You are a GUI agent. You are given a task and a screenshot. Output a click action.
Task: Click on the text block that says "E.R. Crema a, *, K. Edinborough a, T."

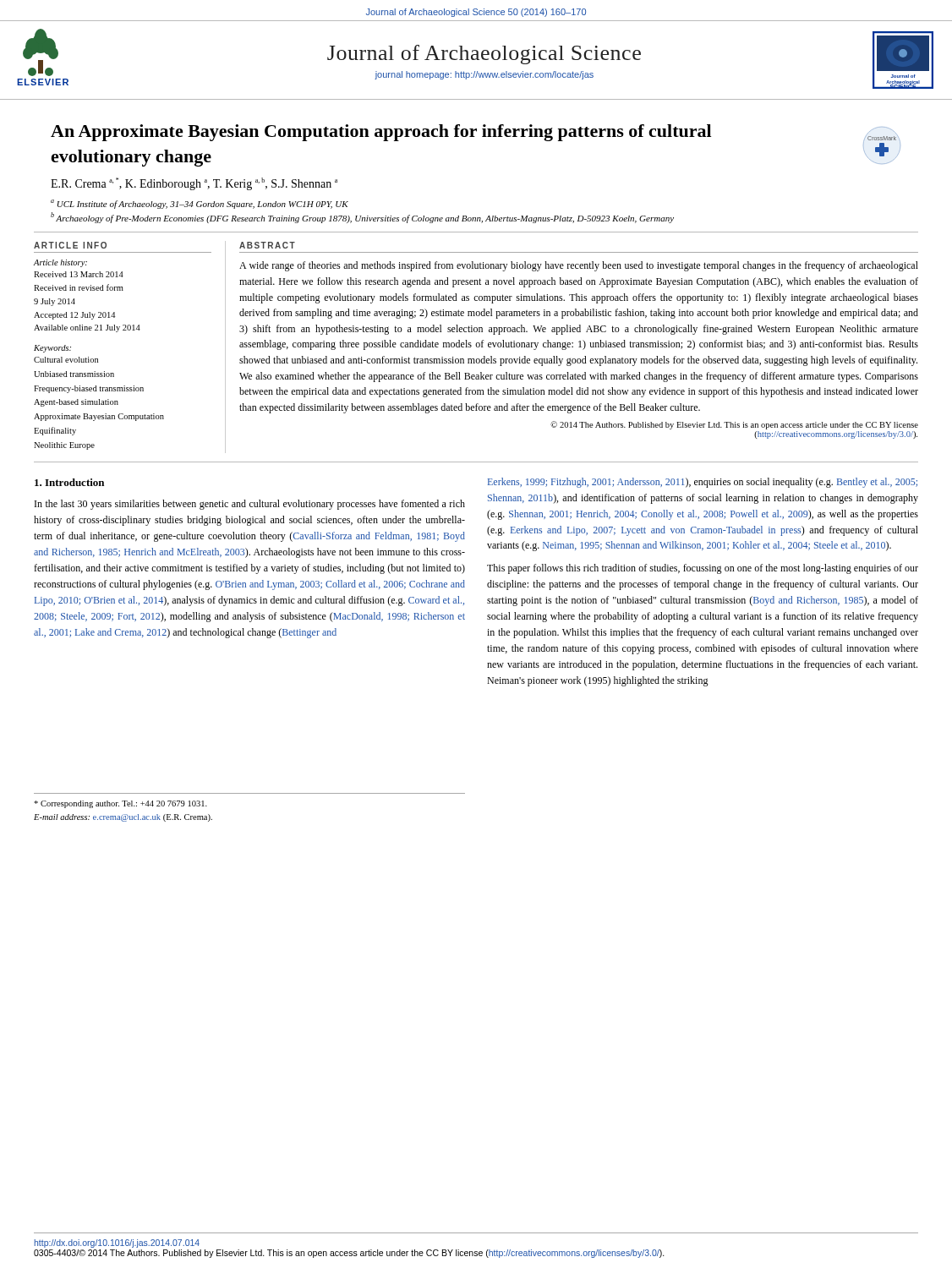coord(194,184)
